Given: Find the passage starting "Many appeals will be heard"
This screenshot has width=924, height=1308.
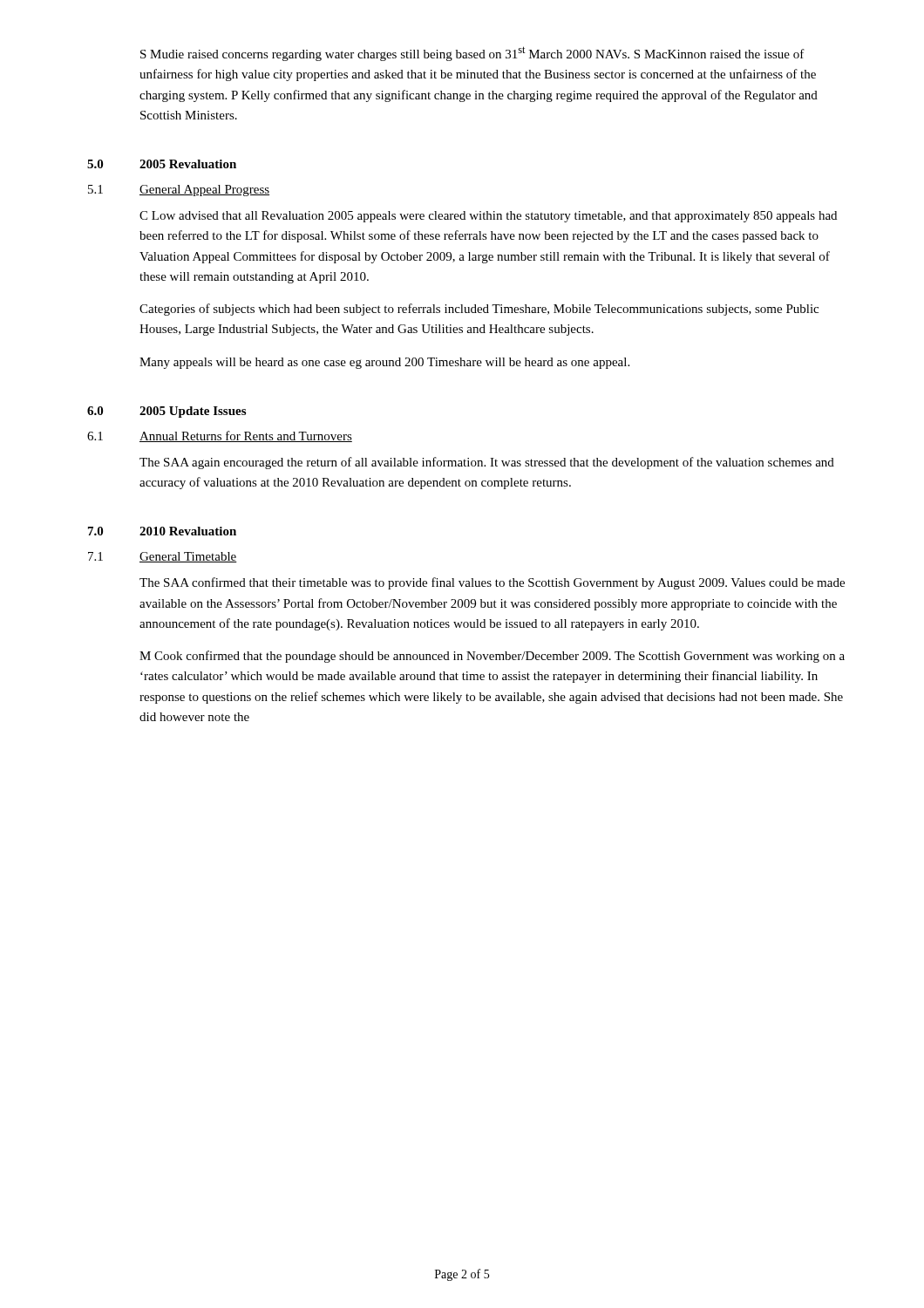Looking at the screenshot, I should click(x=385, y=361).
